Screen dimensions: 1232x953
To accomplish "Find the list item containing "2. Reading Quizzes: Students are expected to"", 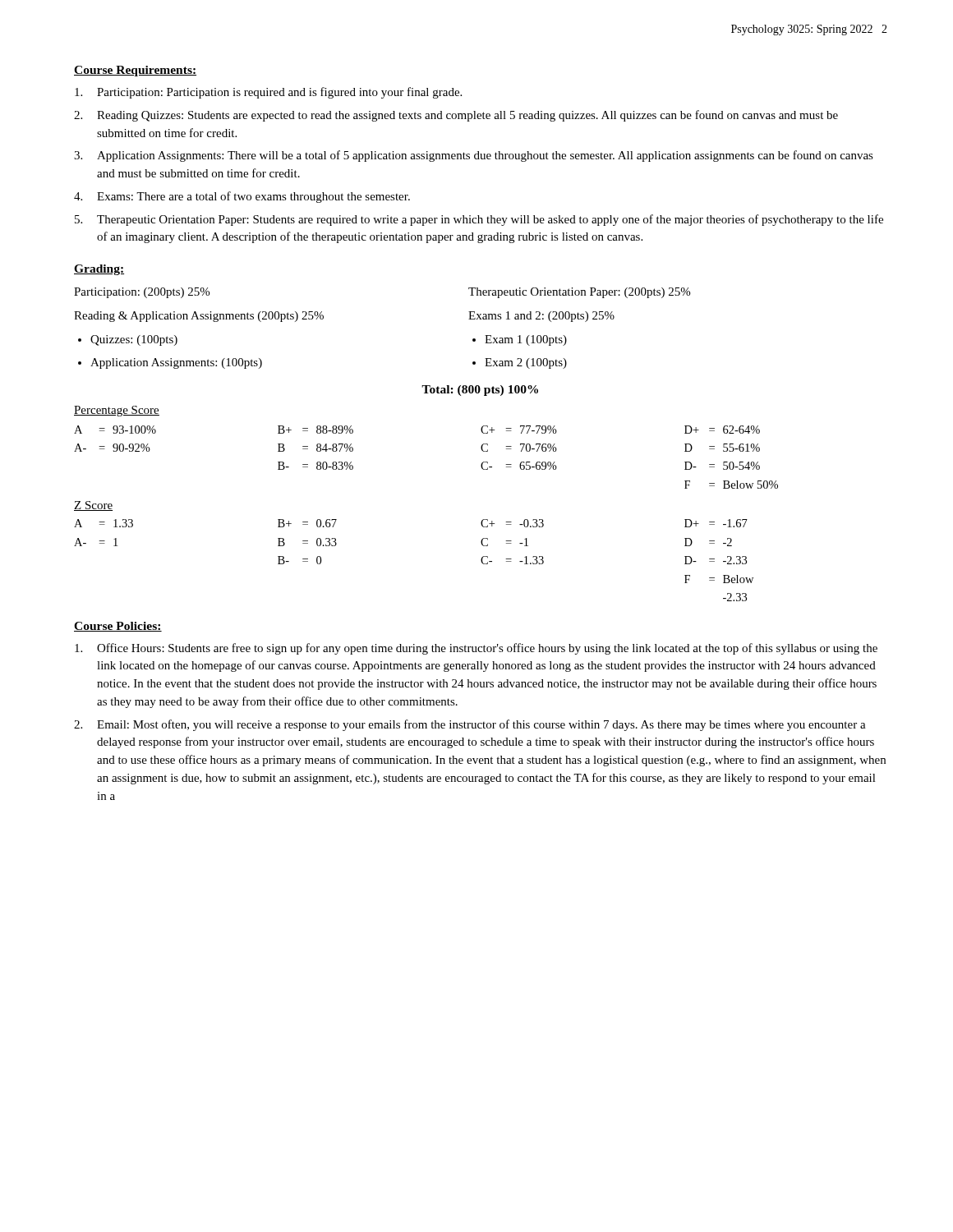I will click(x=481, y=124).
